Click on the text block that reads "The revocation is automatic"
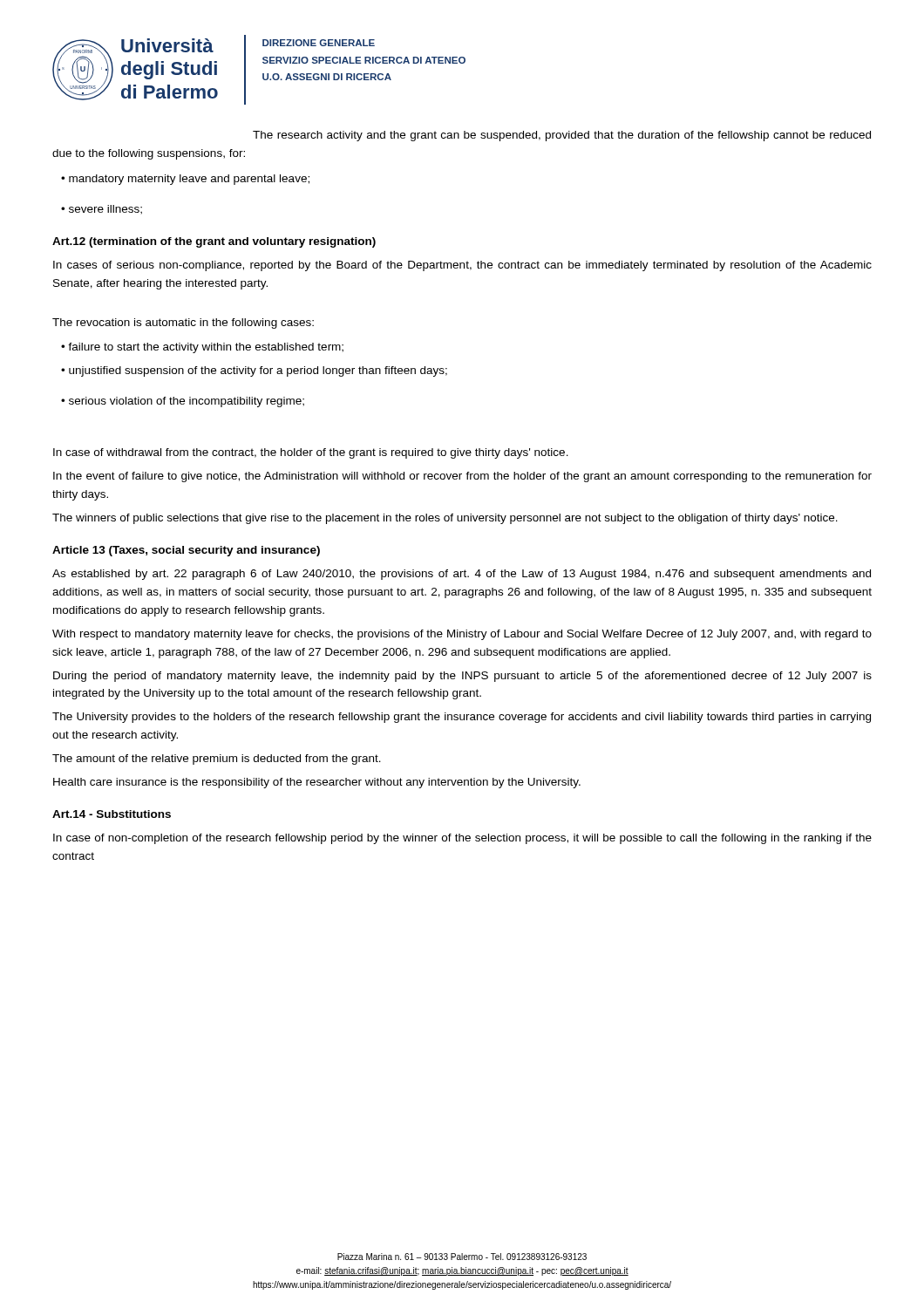 (x=183, y=324)
